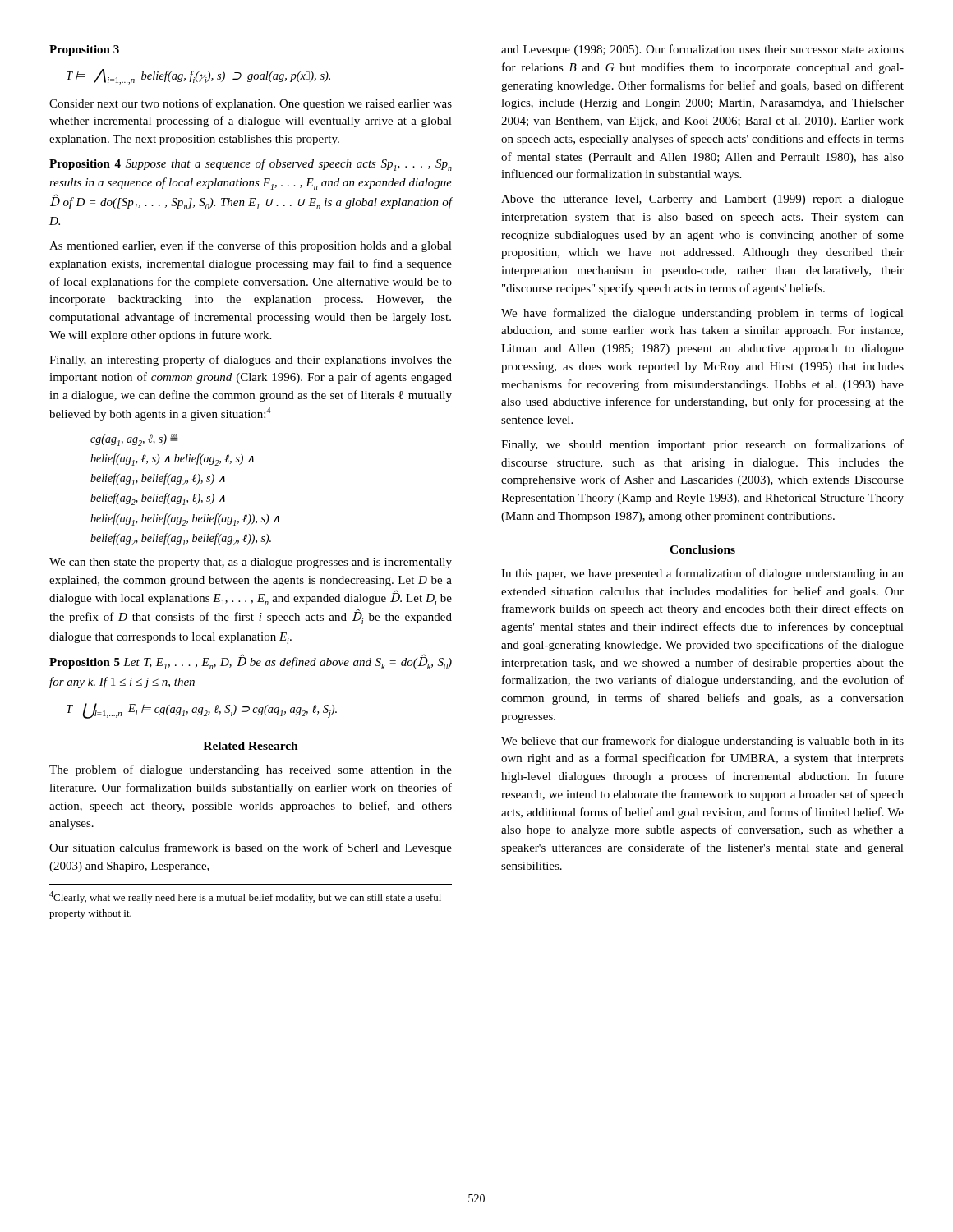The width and height of the screenshot is (953, 1232).
Task: Select the text block that reads "We have formalized the"
Action: click(702, 367)
